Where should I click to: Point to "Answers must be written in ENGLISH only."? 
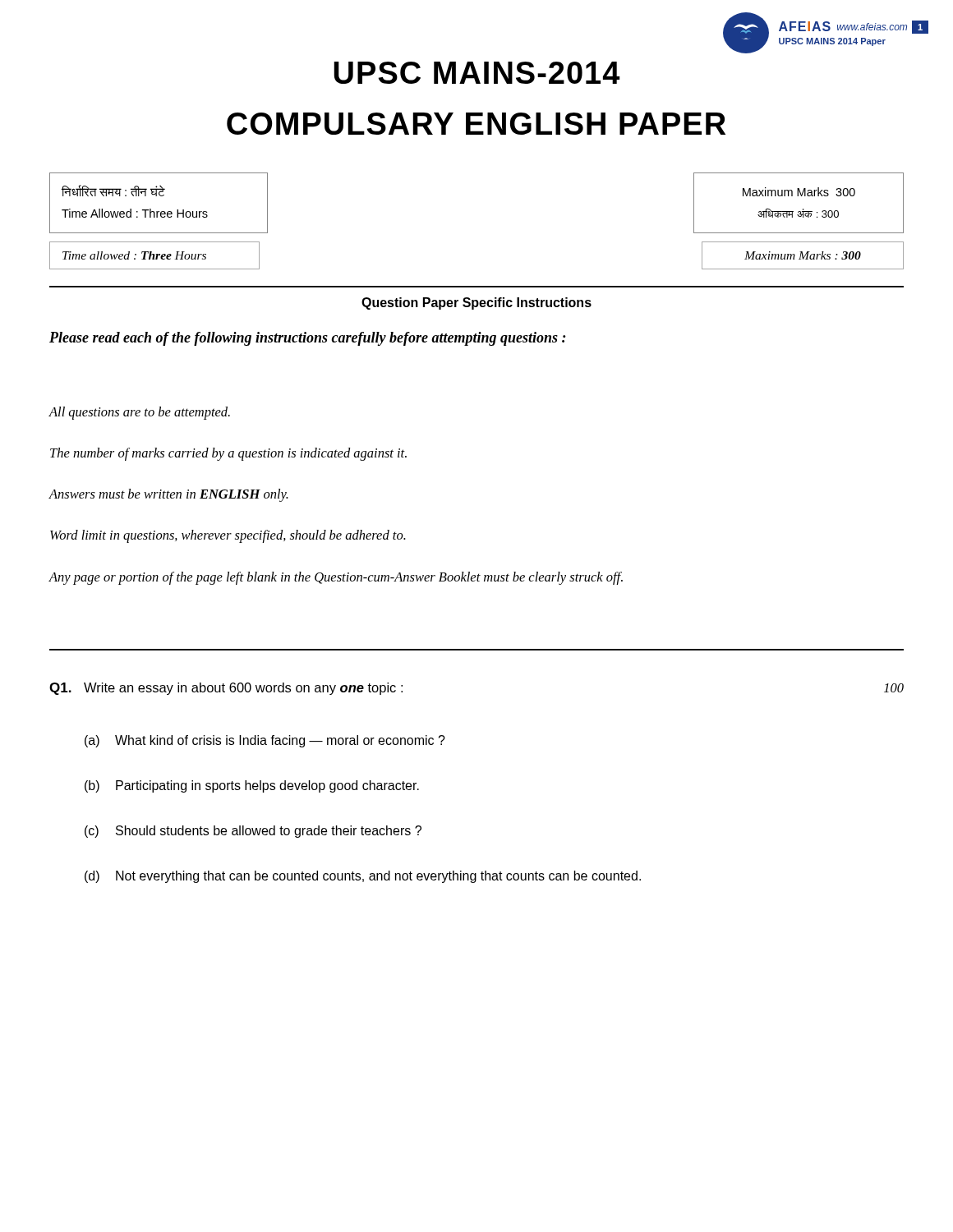point(169,494)
